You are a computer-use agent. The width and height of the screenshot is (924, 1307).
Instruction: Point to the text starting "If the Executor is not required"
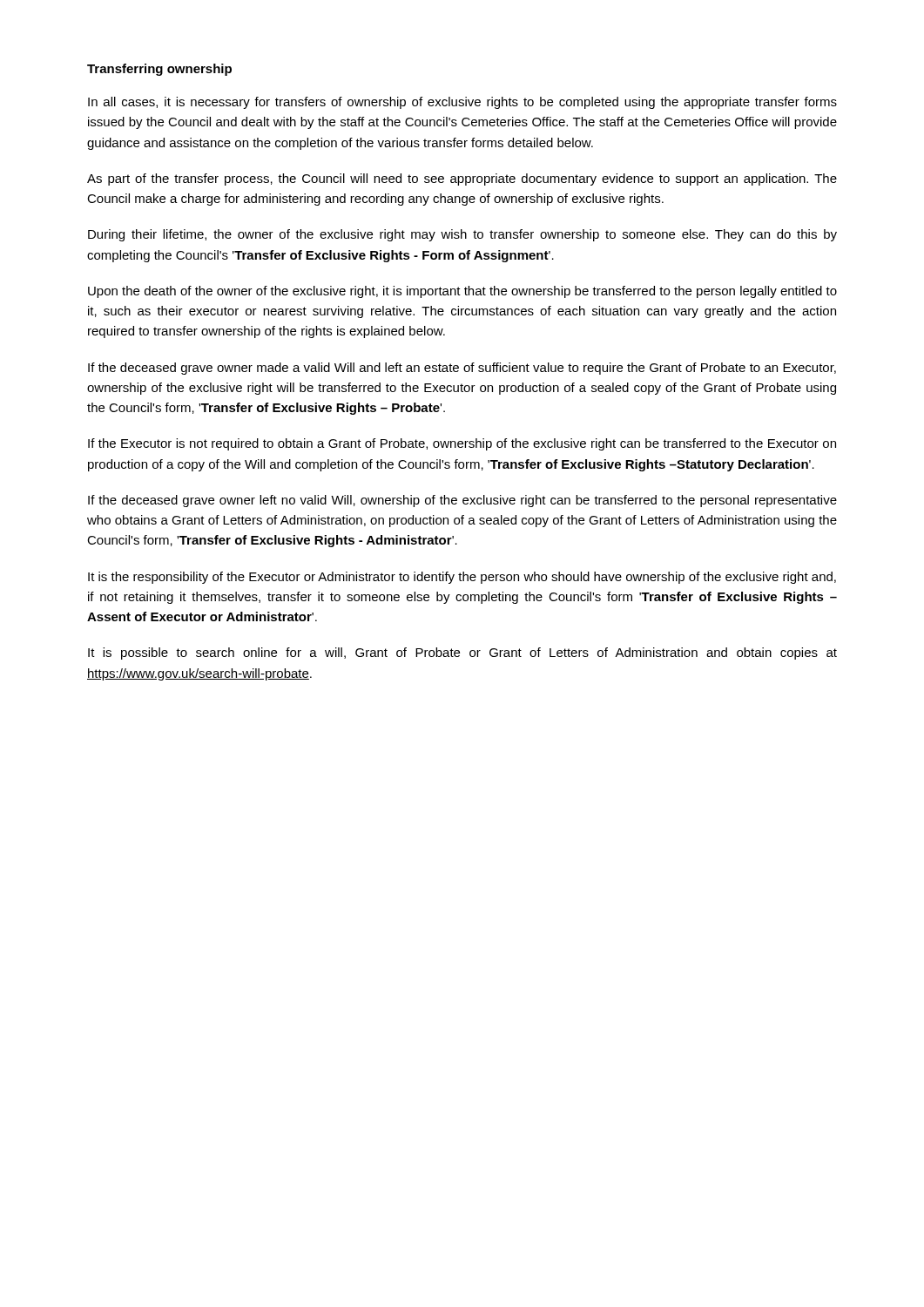pos(462,453)
